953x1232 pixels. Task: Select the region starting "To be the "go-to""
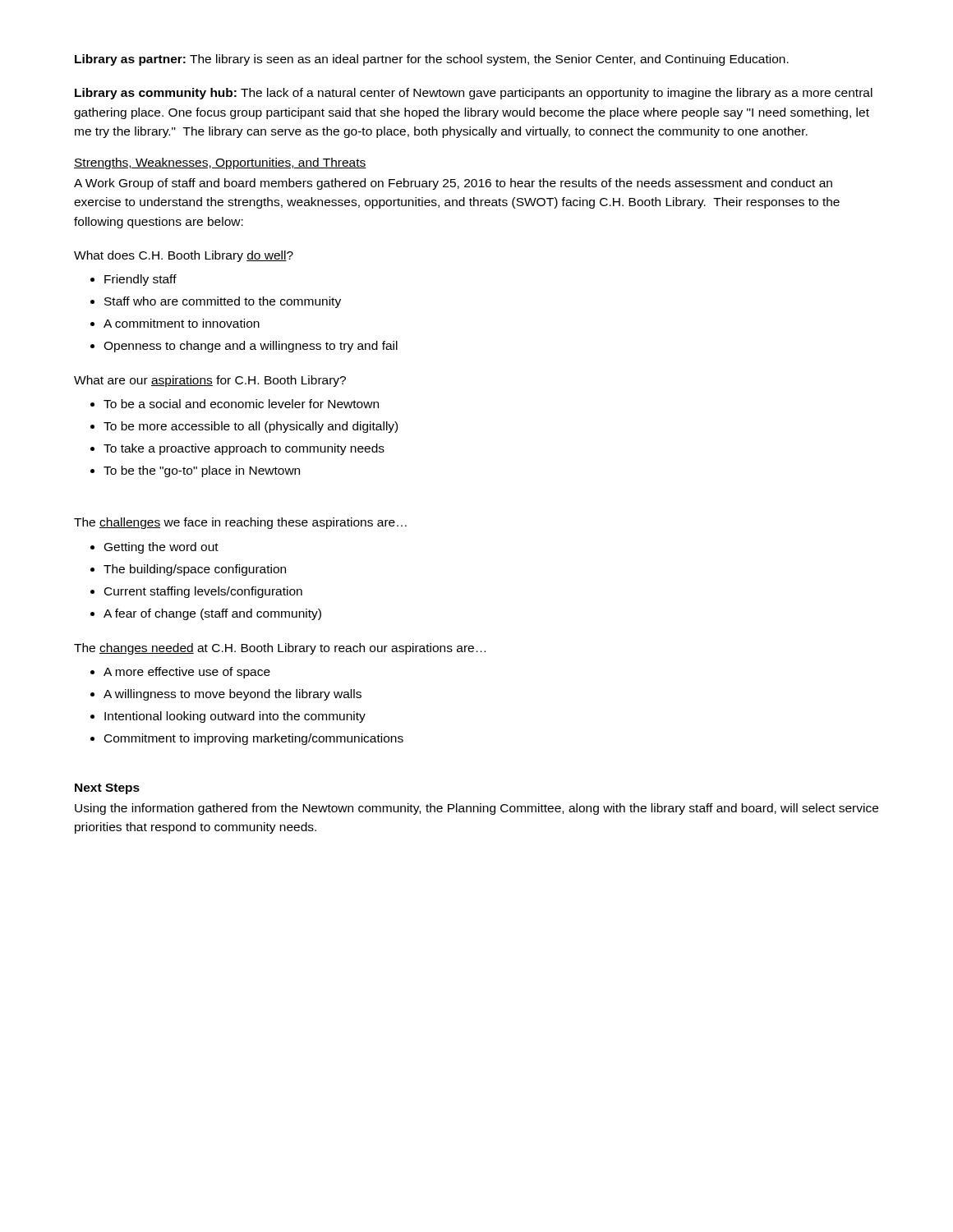[202, 471]
